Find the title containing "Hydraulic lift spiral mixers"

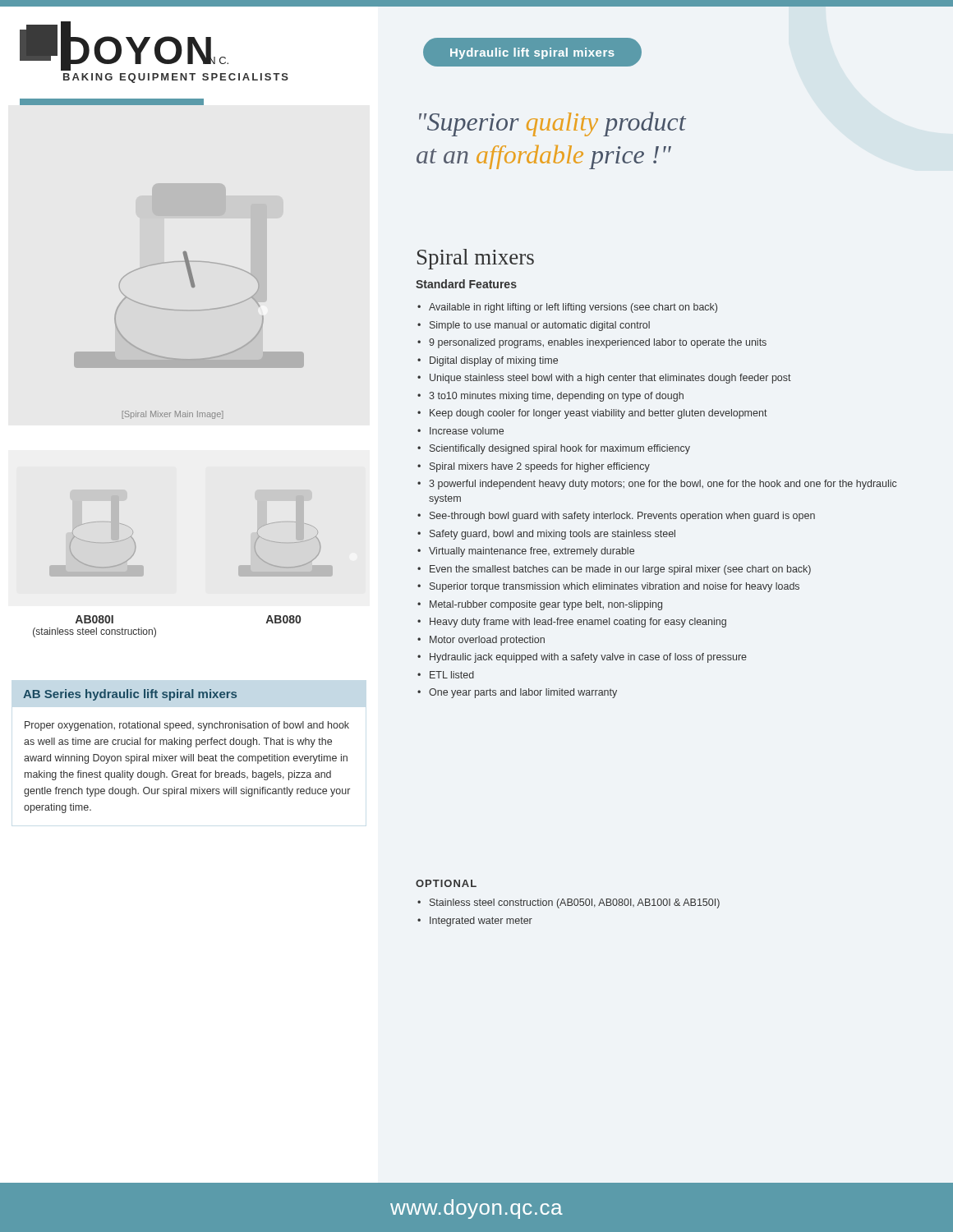pos(532,52)
